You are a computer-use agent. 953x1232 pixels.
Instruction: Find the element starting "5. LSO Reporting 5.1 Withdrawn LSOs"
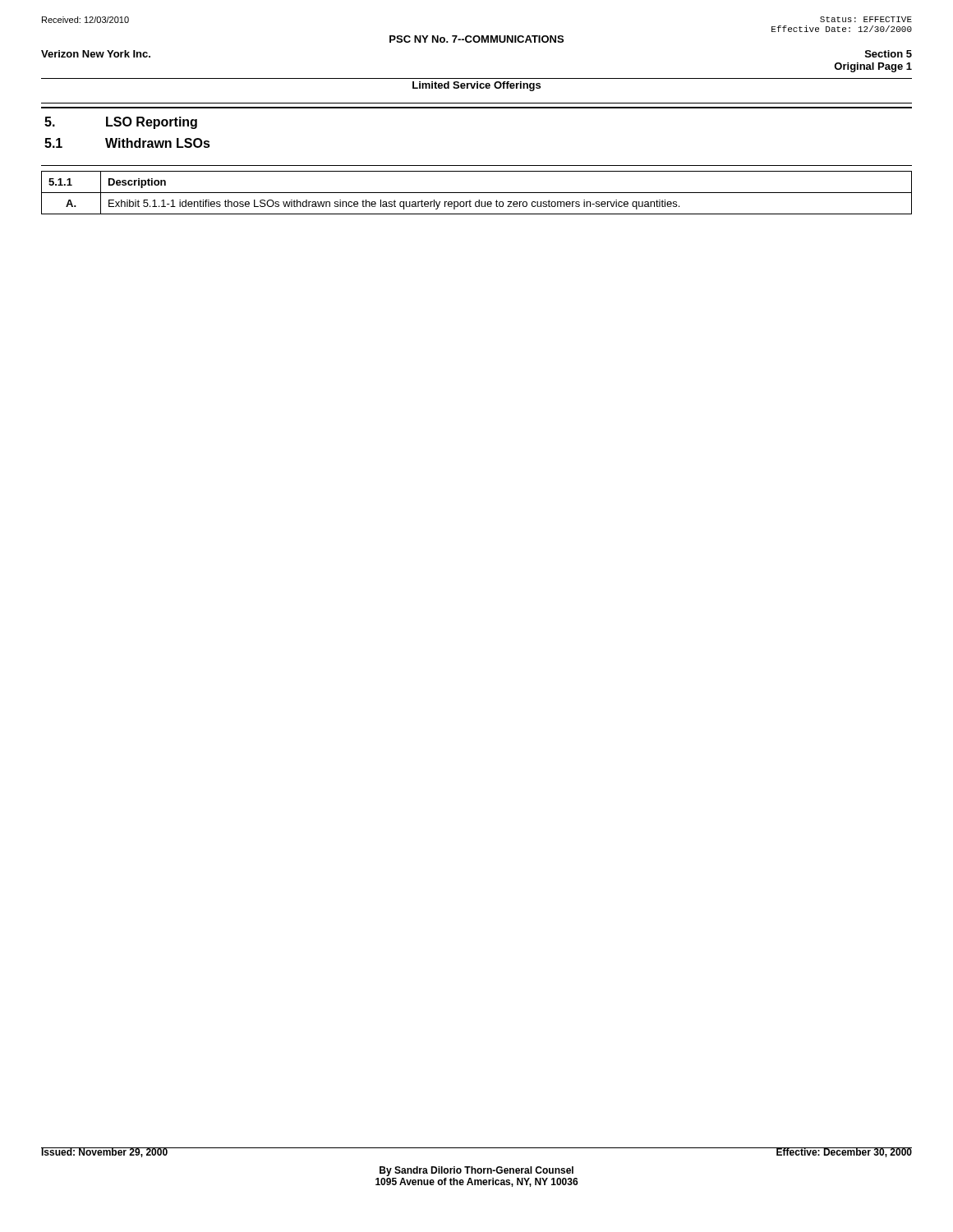(121, 123)
